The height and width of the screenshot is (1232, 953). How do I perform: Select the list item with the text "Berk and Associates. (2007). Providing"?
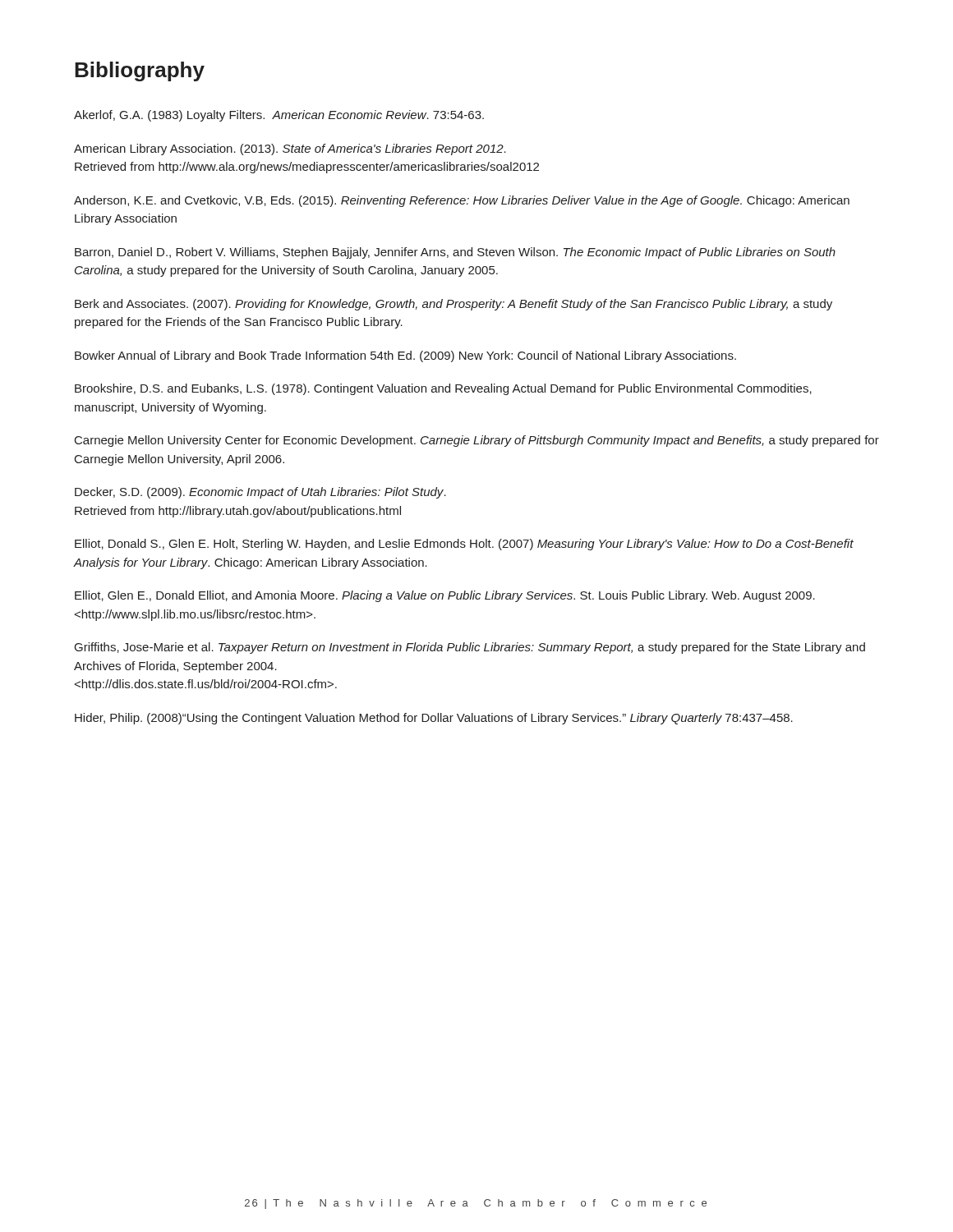tap(453, 312)
